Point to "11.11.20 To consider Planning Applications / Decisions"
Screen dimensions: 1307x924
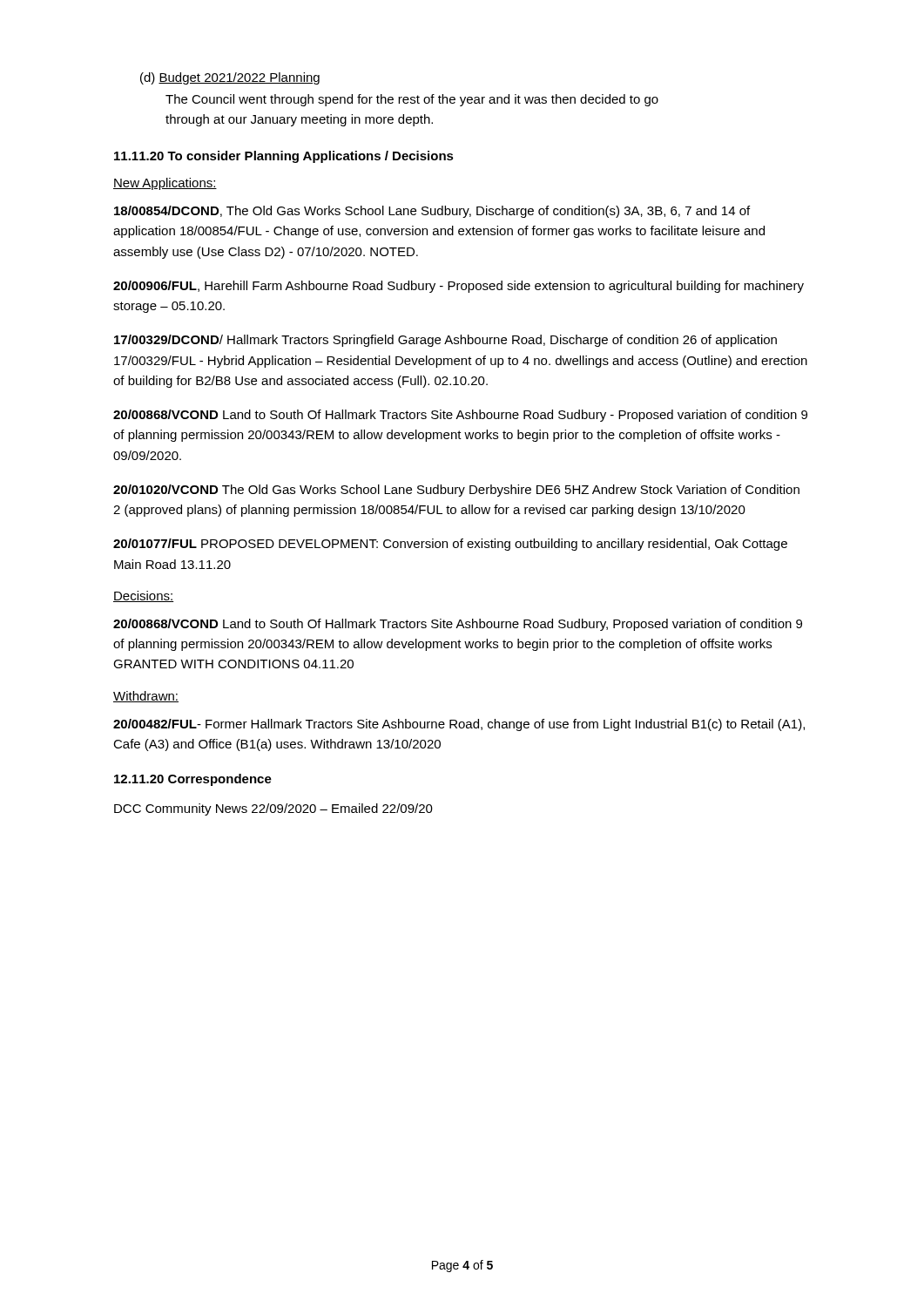(x=283, y=156)
